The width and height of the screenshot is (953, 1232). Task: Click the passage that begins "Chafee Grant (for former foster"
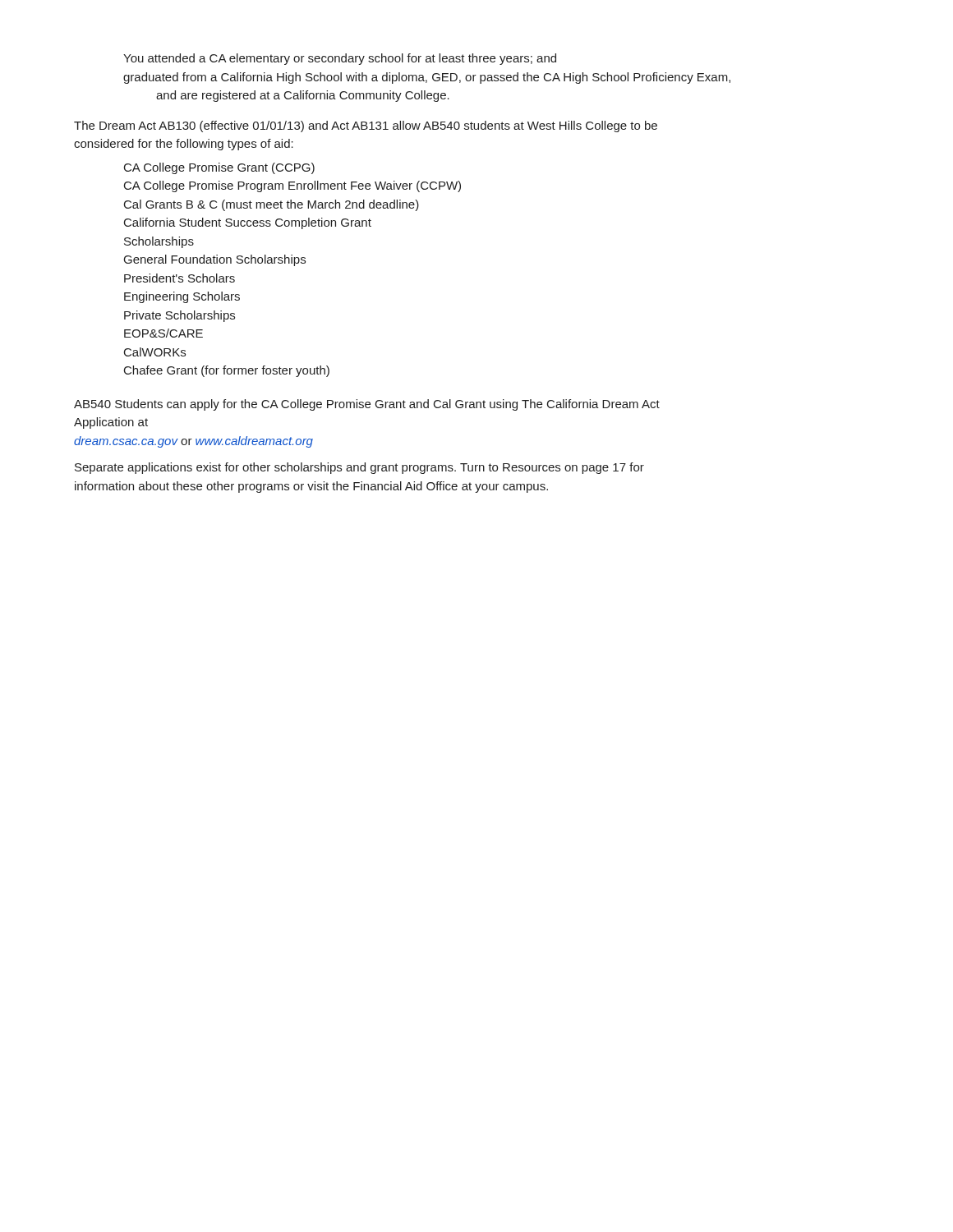point(227,371)
